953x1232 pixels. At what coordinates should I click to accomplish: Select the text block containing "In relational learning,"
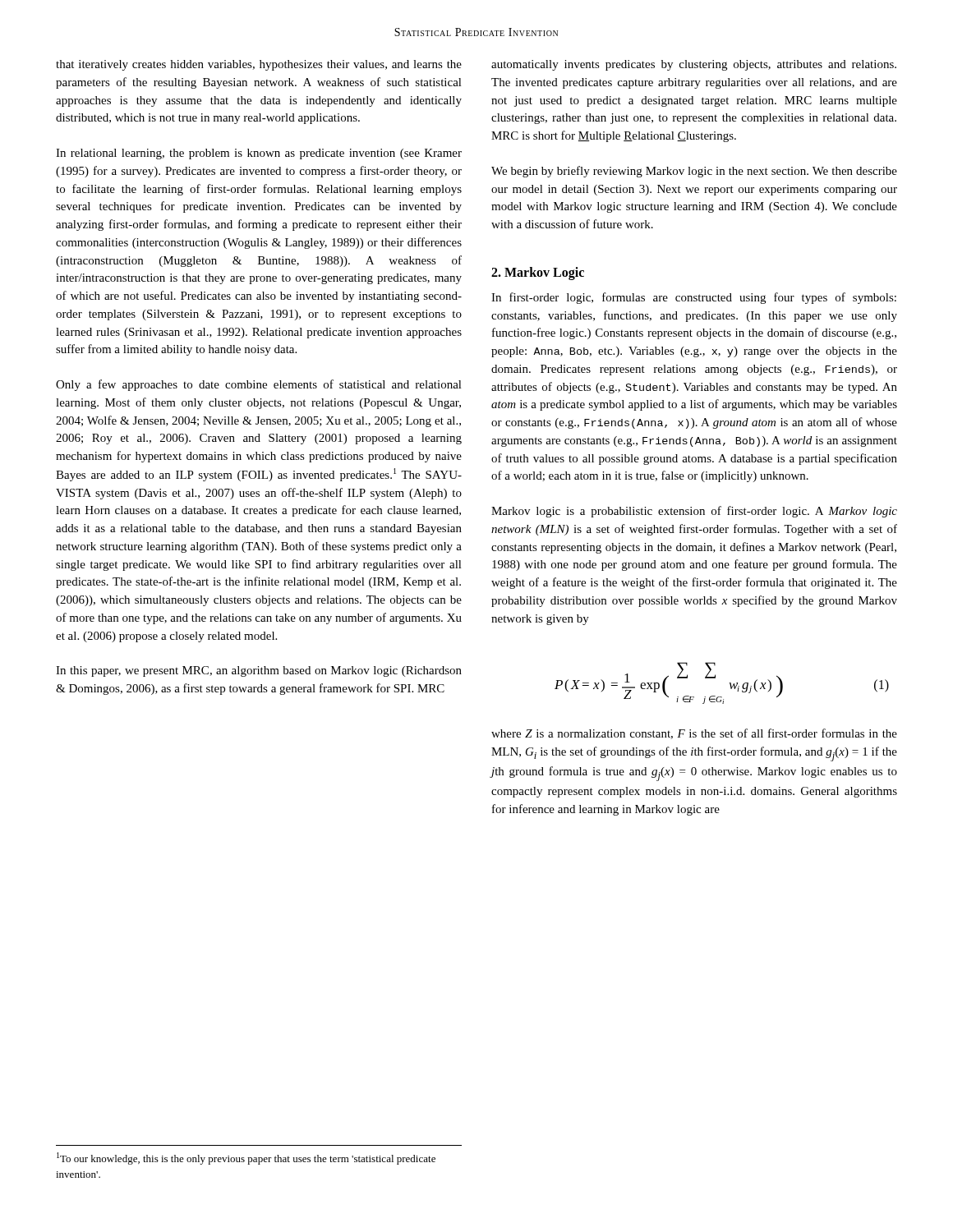click(259, 252)
